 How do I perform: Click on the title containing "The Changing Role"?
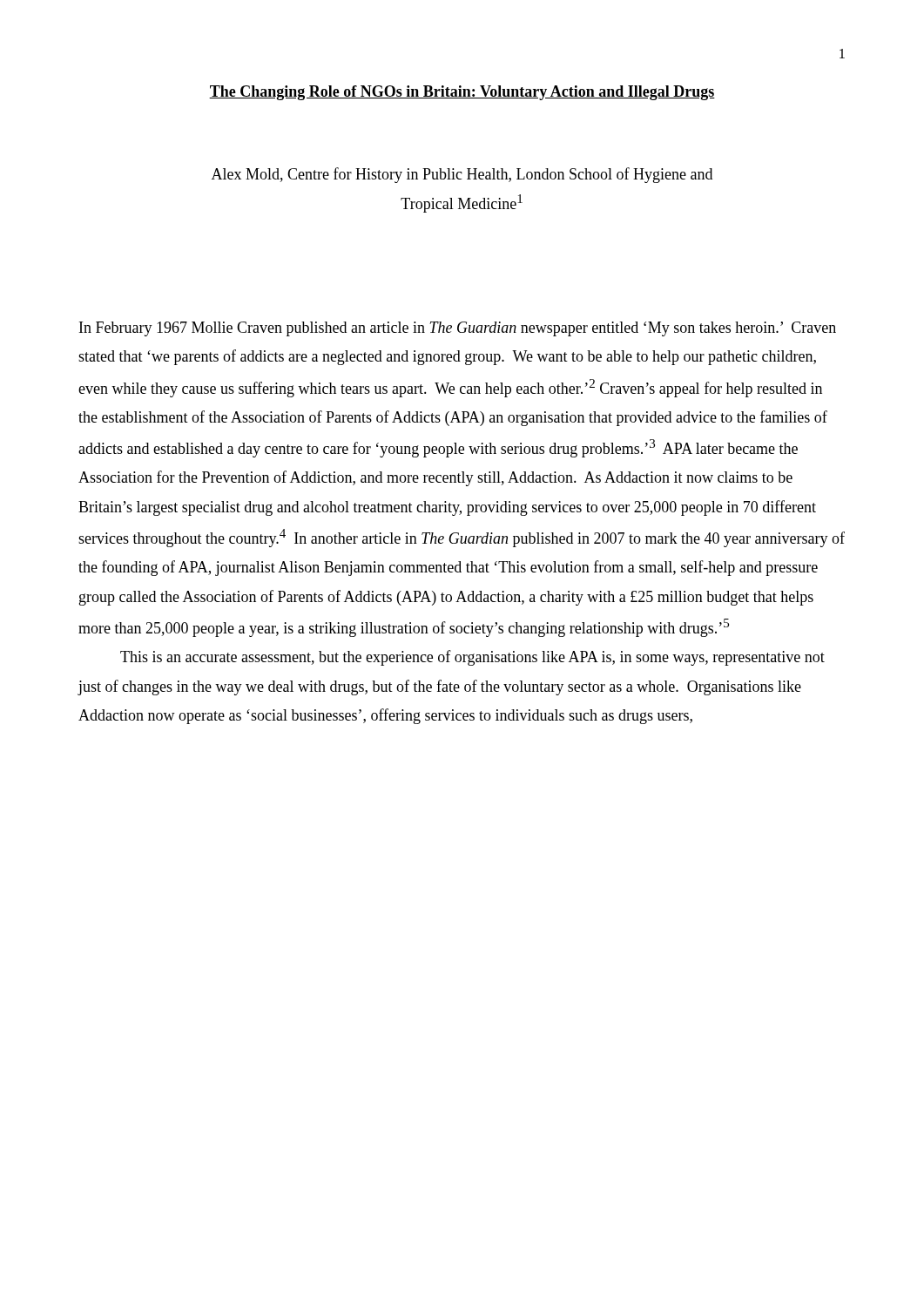pos(462,92)
